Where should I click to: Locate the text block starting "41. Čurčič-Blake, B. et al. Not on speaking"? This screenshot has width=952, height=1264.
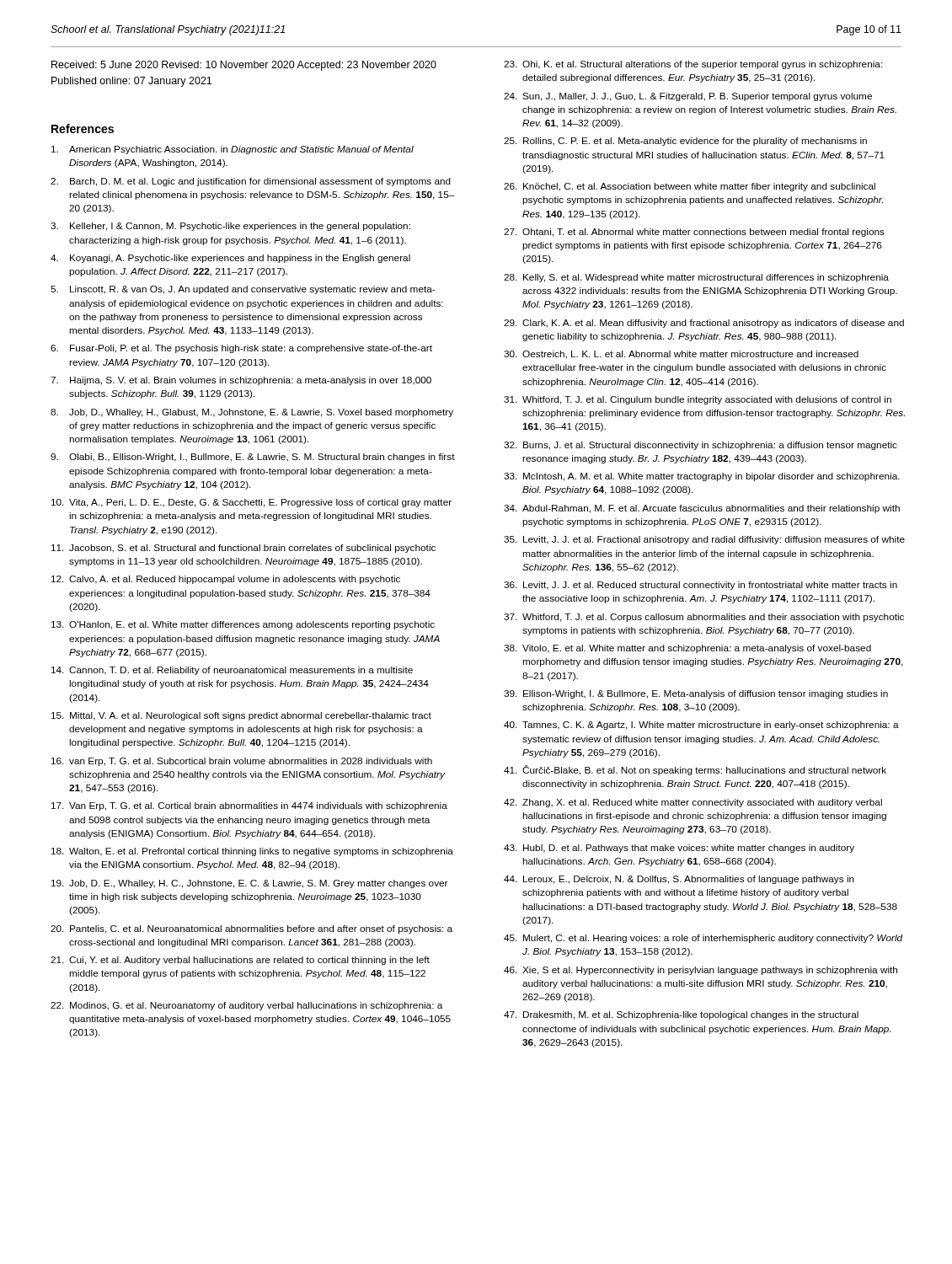point(705,777)
